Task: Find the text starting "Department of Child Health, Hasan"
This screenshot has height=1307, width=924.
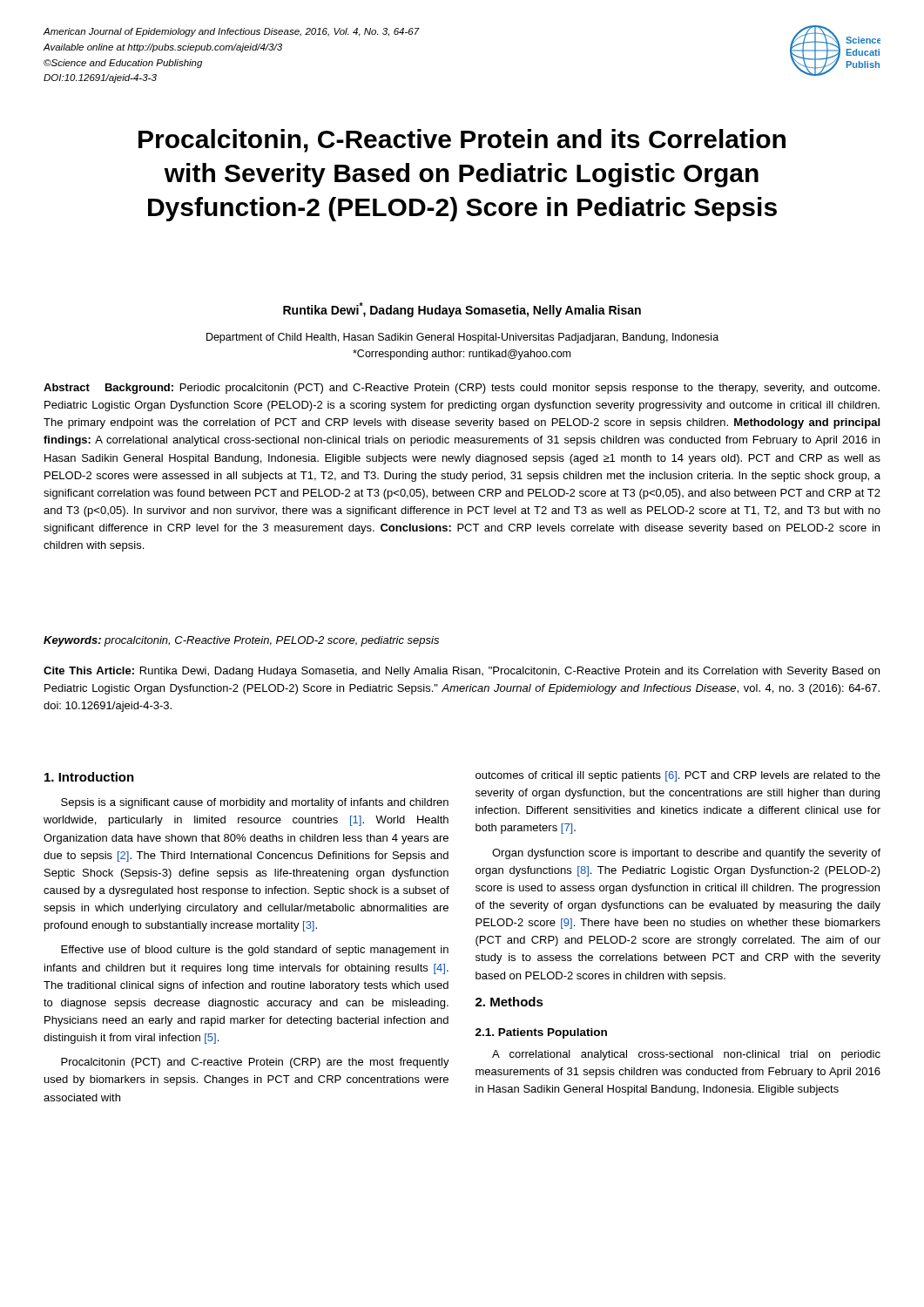Action: tap(462, 346)
